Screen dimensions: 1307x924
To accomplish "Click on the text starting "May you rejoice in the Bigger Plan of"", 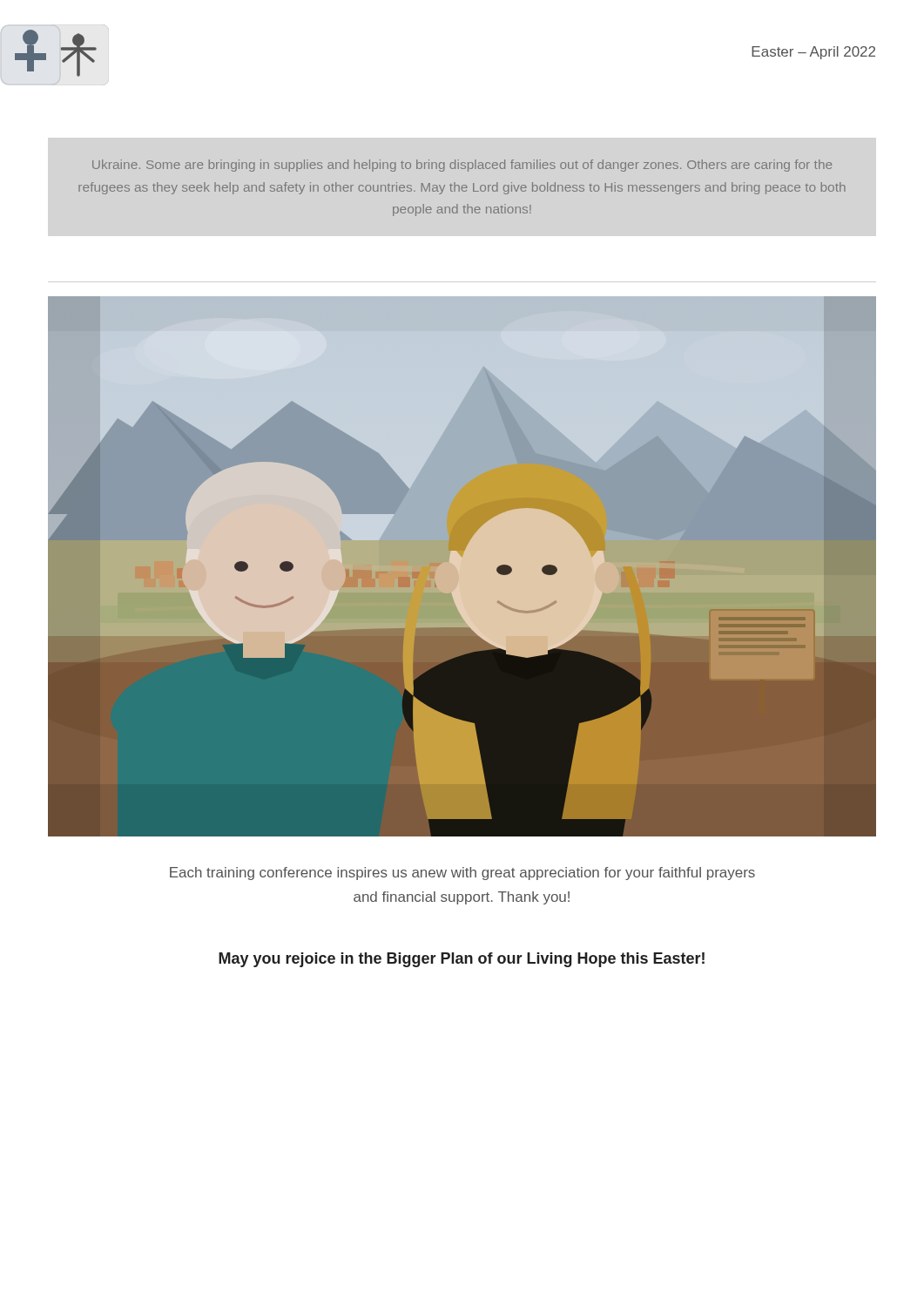I will pos(462,958).
